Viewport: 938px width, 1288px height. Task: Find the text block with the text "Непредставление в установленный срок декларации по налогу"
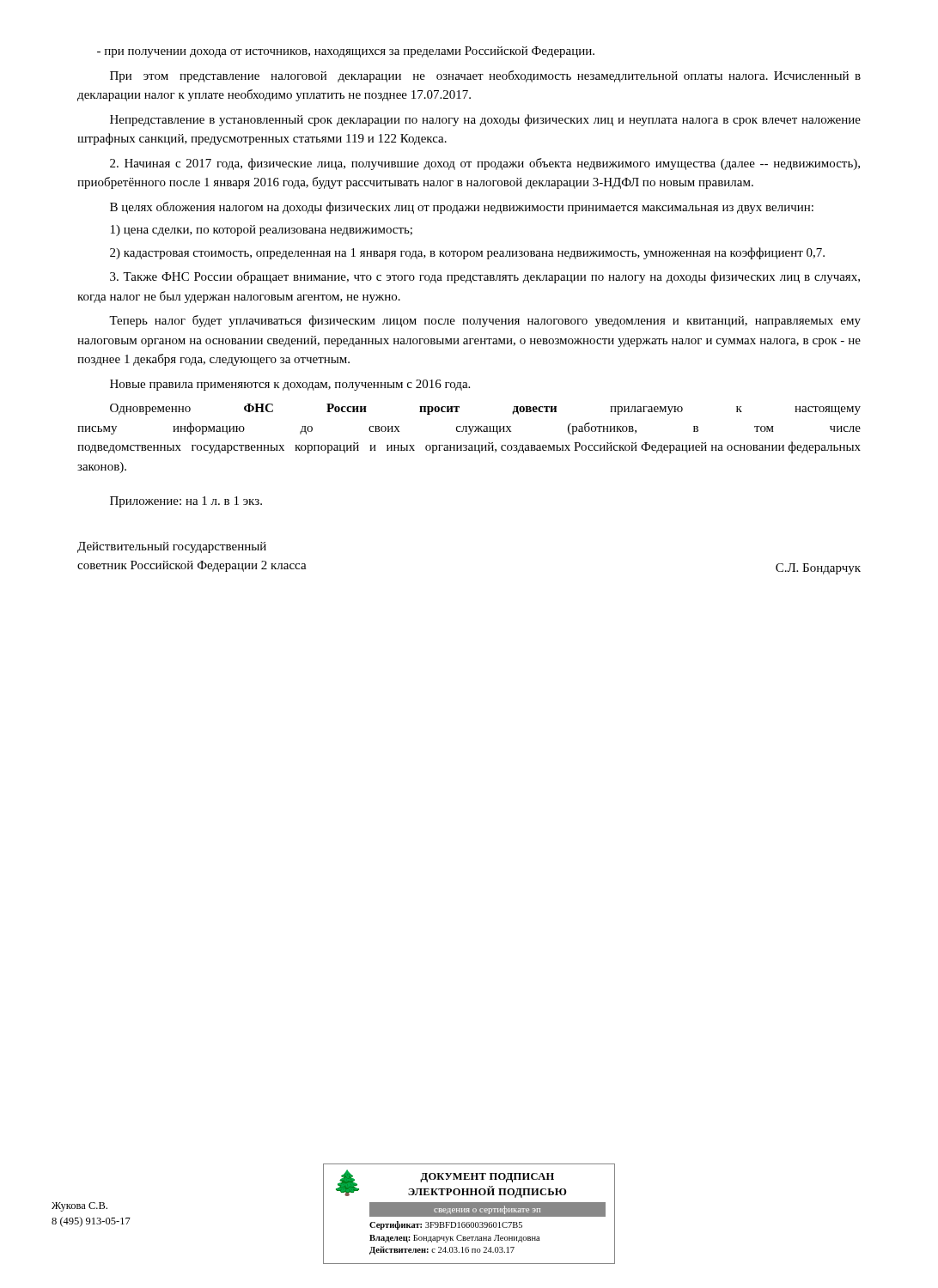469,129
